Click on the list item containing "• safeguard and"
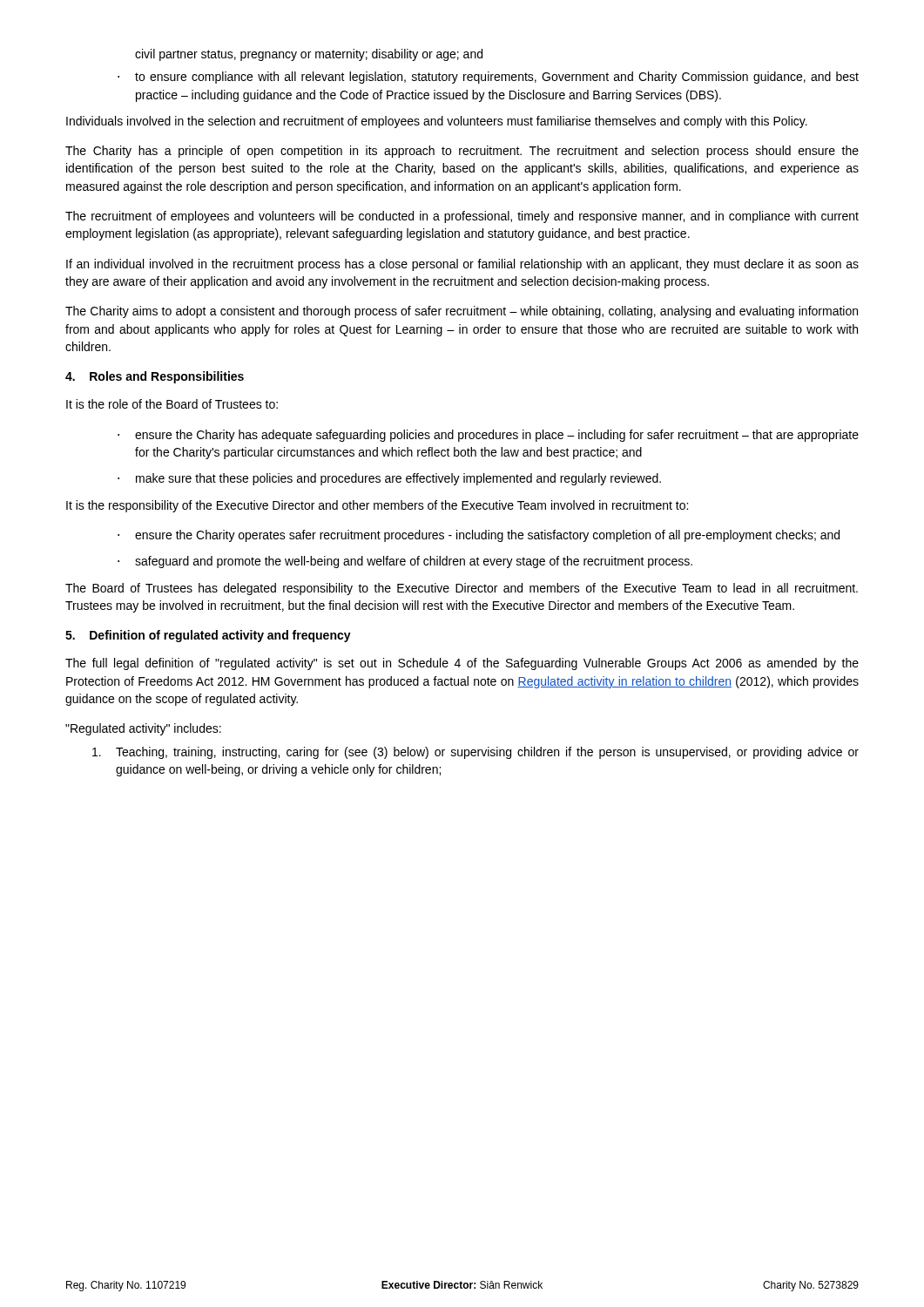Image resolution: width=924 pixels, height=1307 pixels. [488, 561]
